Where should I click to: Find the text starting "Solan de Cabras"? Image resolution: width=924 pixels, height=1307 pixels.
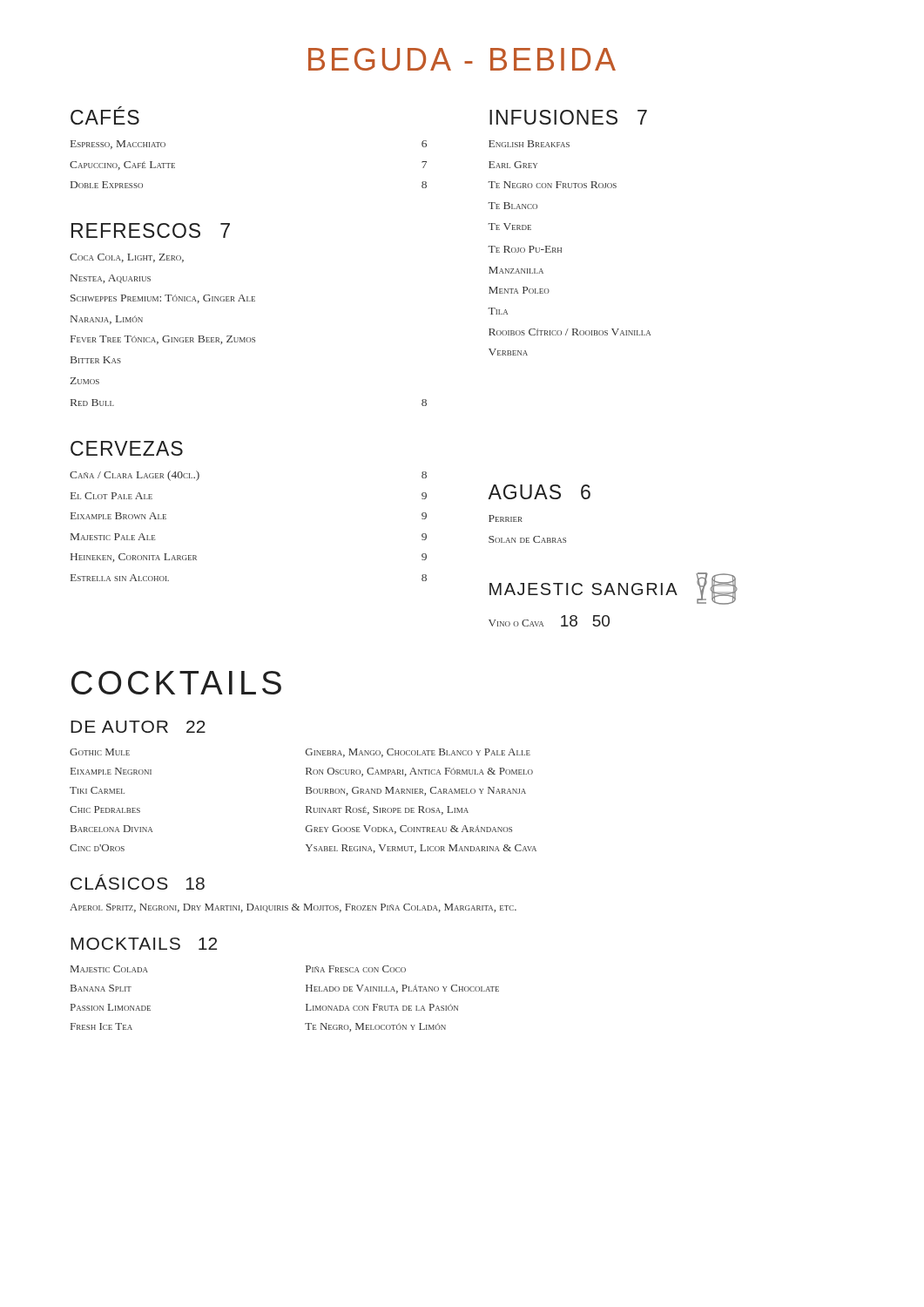point(527,538)
